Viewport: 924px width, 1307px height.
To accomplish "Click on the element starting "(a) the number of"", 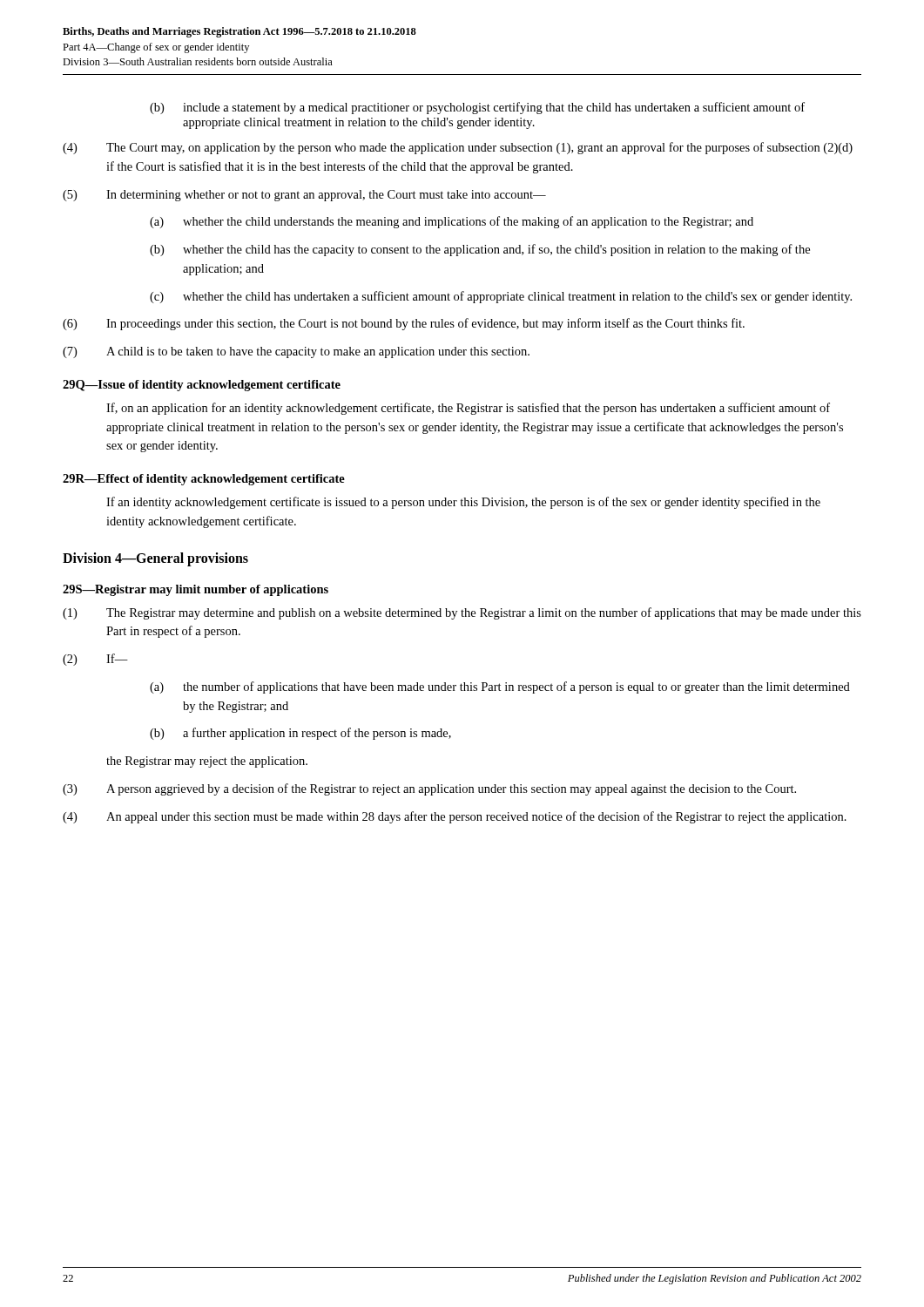I will (506, 697).
